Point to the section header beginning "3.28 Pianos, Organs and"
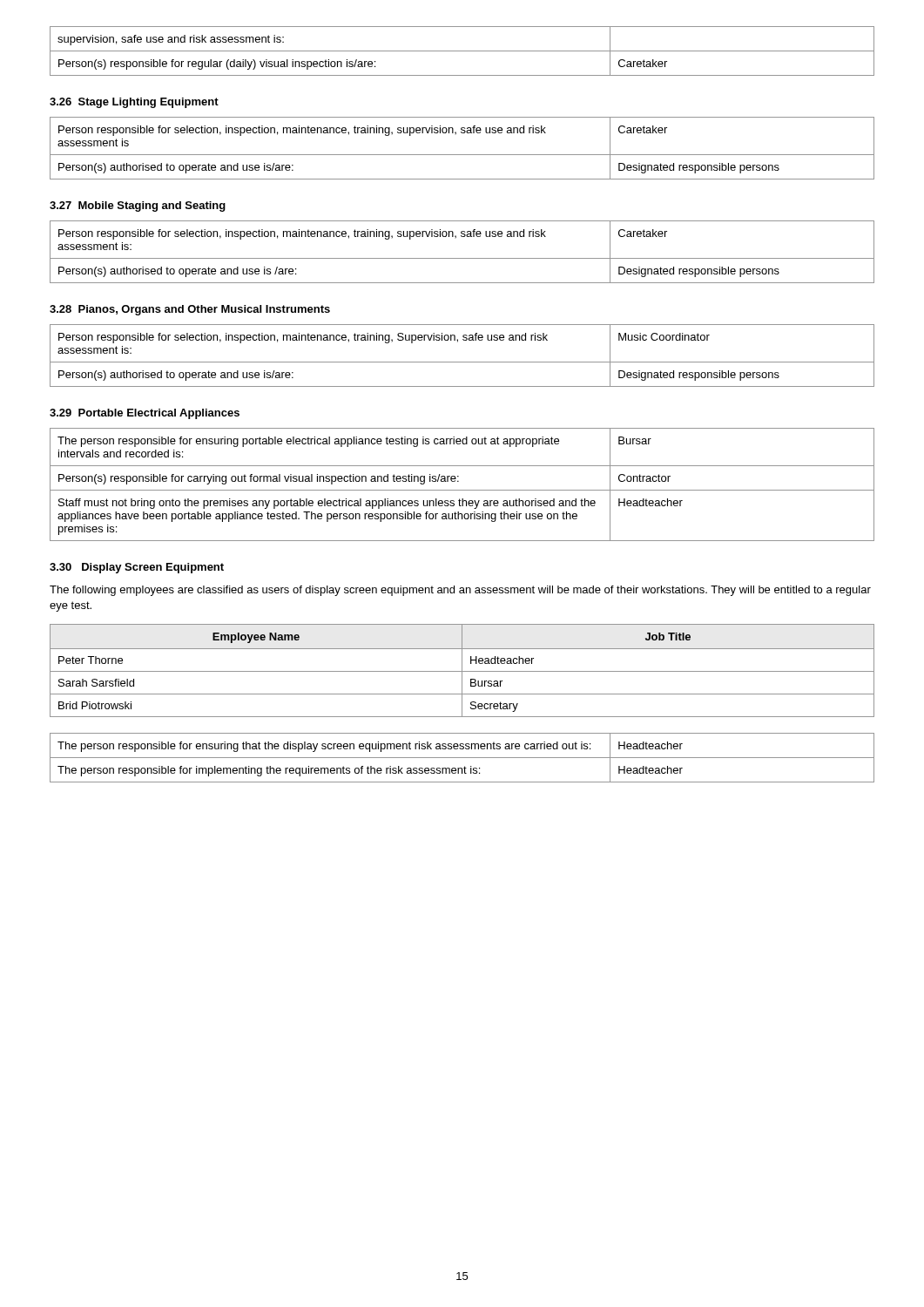 [190, 309]
